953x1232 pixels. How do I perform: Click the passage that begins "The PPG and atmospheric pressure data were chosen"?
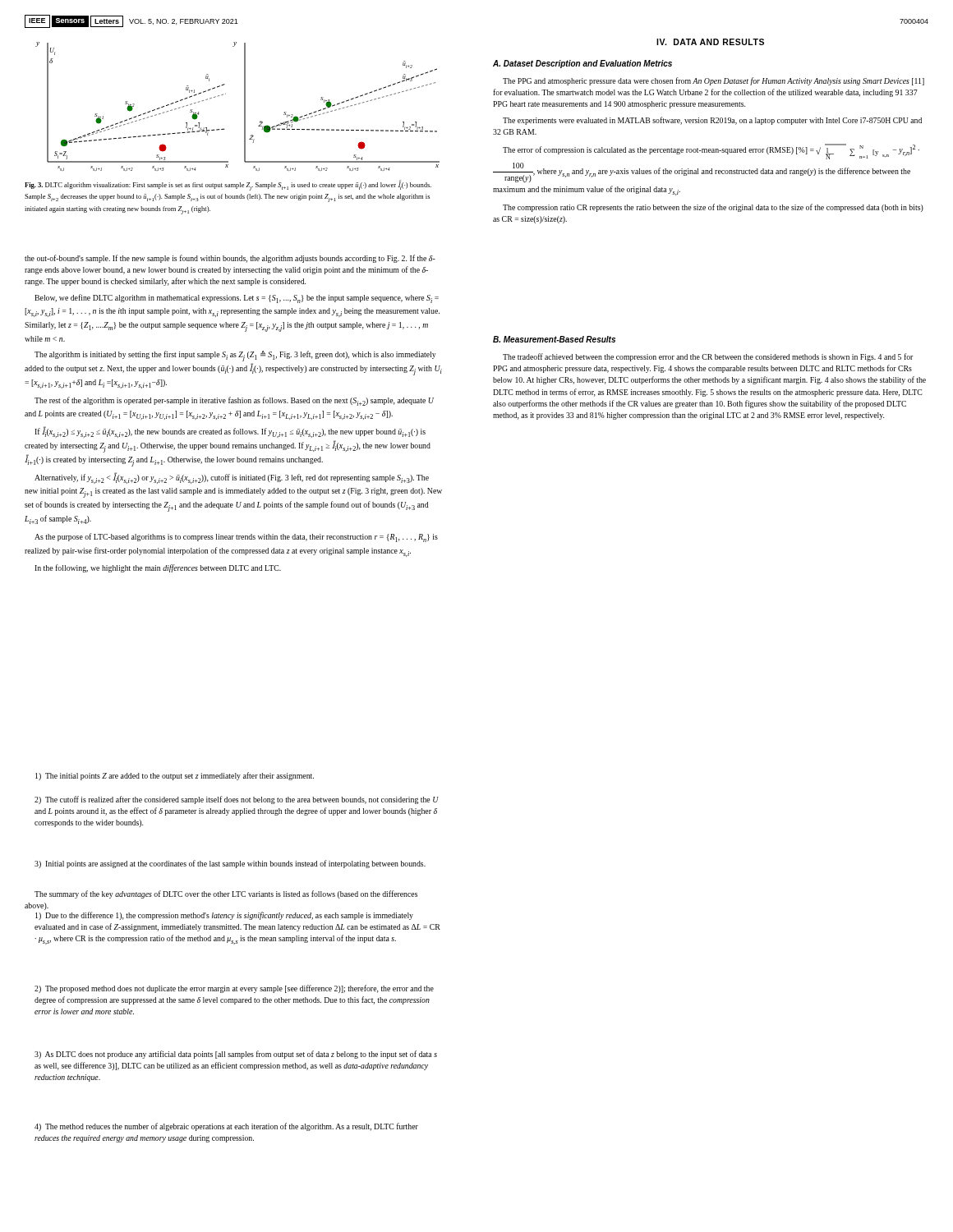coord(711,151)
